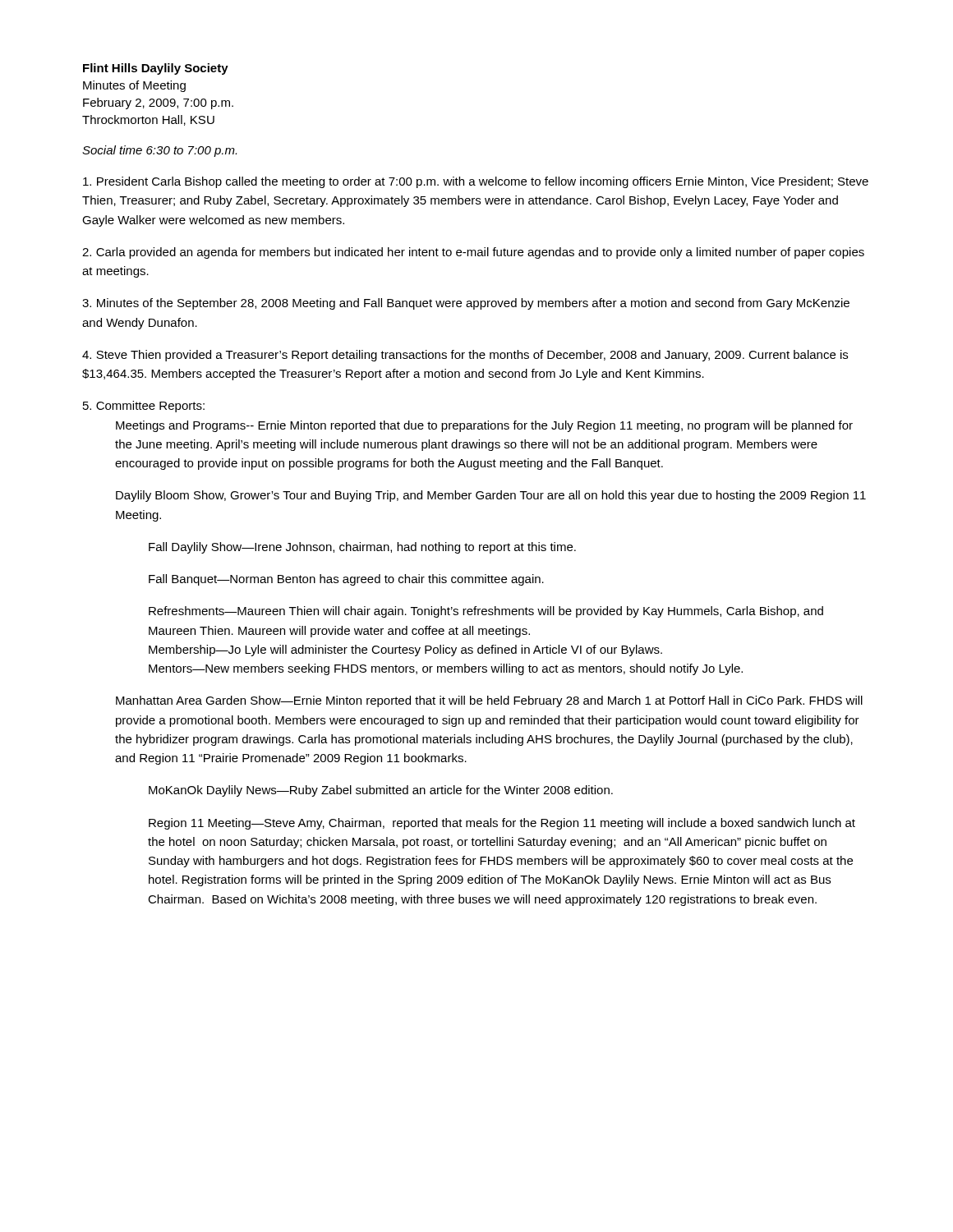Navigate to the region starting "Fall Daylily Show—Irene"
Viewport: 953px width, 1232px height.
coord(362,546)
